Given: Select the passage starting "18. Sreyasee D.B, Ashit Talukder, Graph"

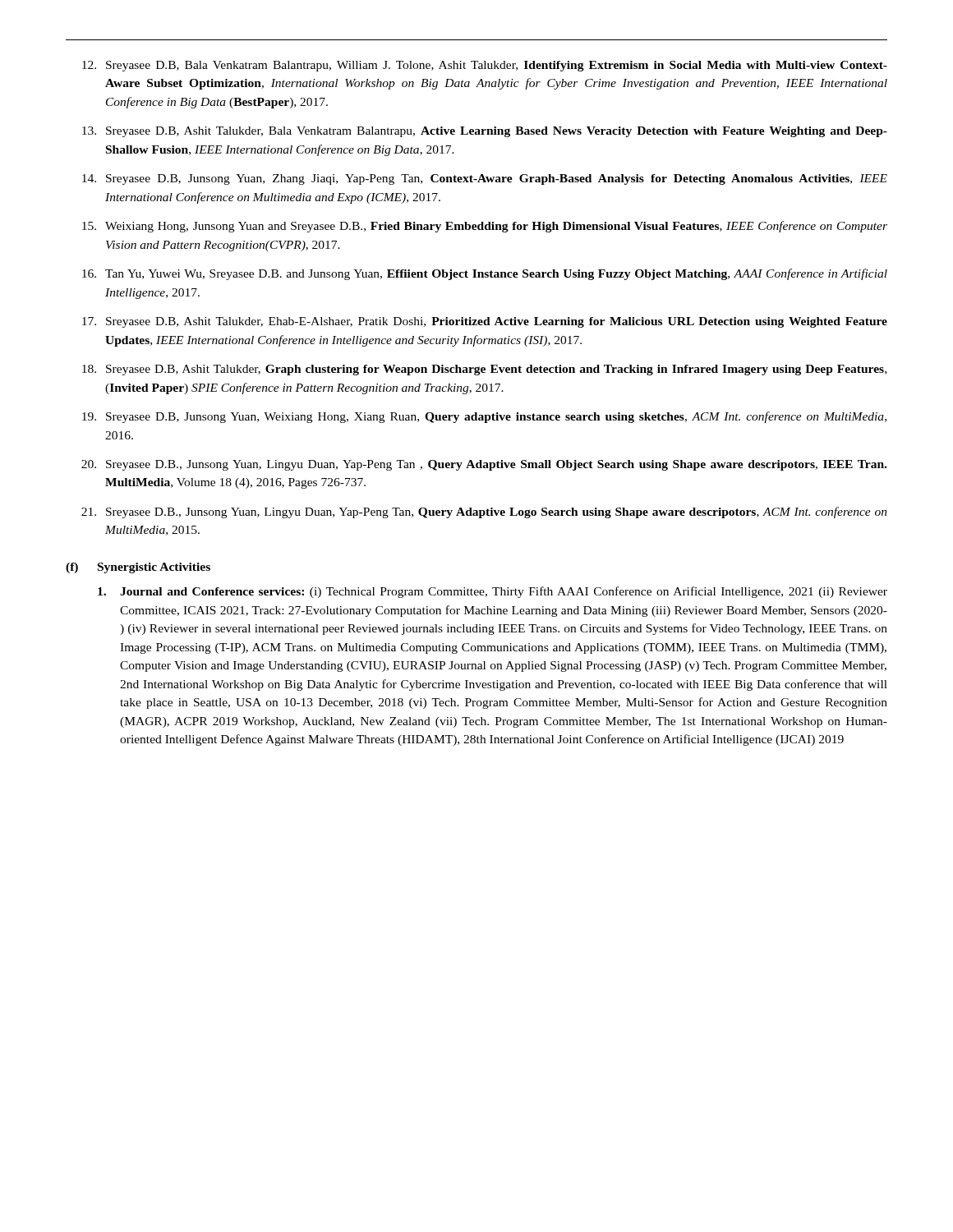Looking at the screenshot, I should pyautogui.click(x=476, y=378).
